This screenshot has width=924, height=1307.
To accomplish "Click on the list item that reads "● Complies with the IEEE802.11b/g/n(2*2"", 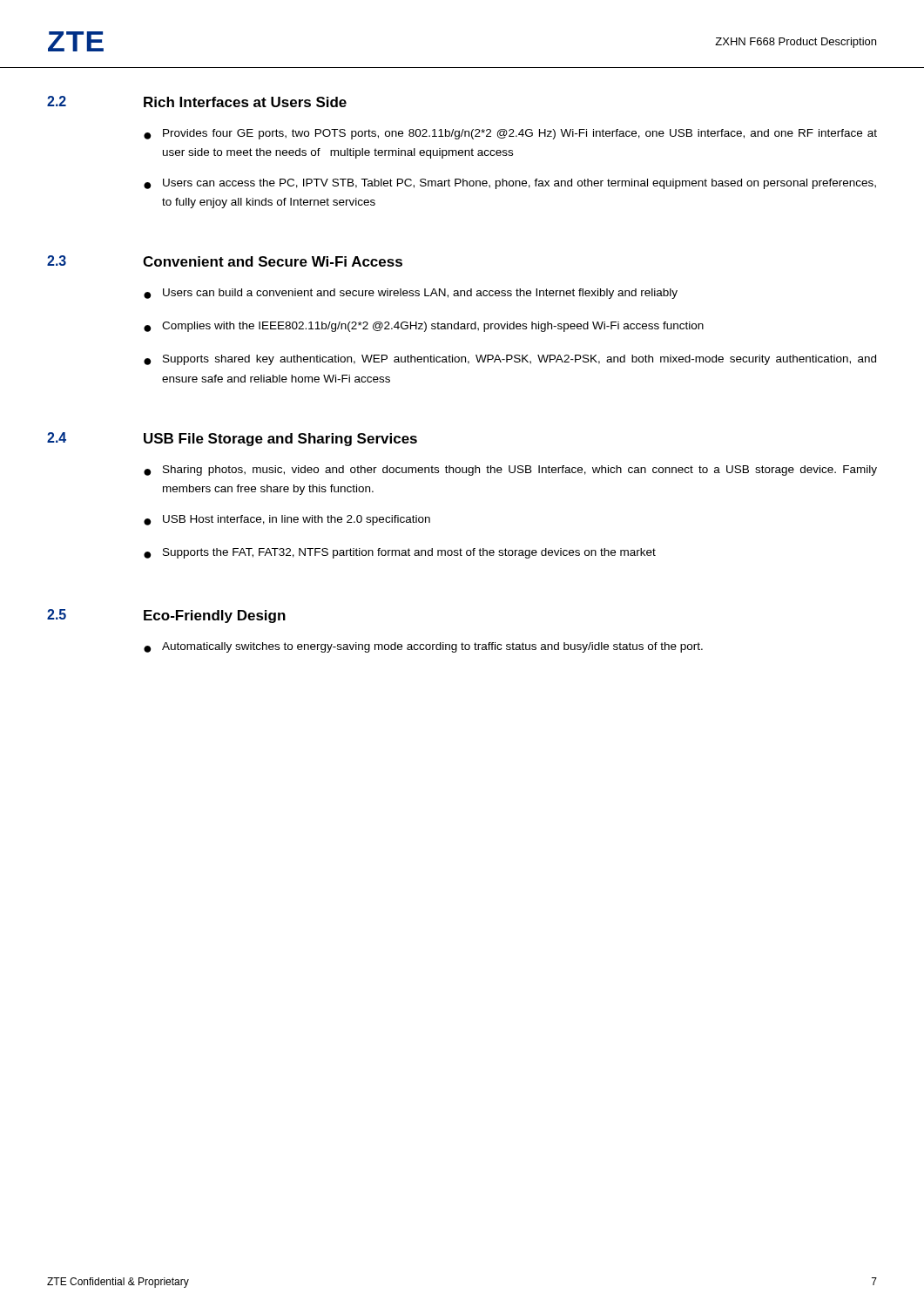I will (510, 328).
